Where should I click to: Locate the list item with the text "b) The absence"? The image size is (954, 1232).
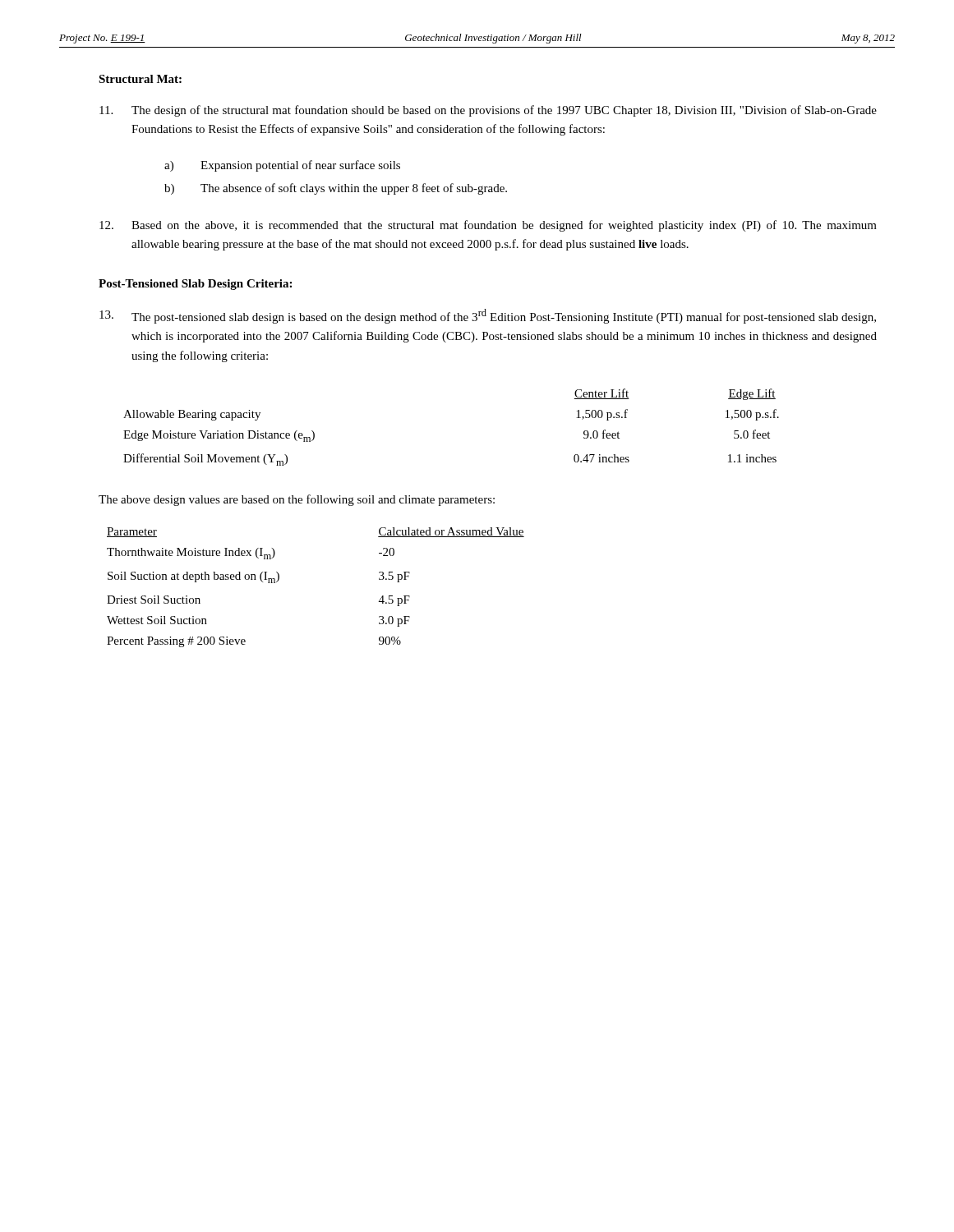pos(336,189)
